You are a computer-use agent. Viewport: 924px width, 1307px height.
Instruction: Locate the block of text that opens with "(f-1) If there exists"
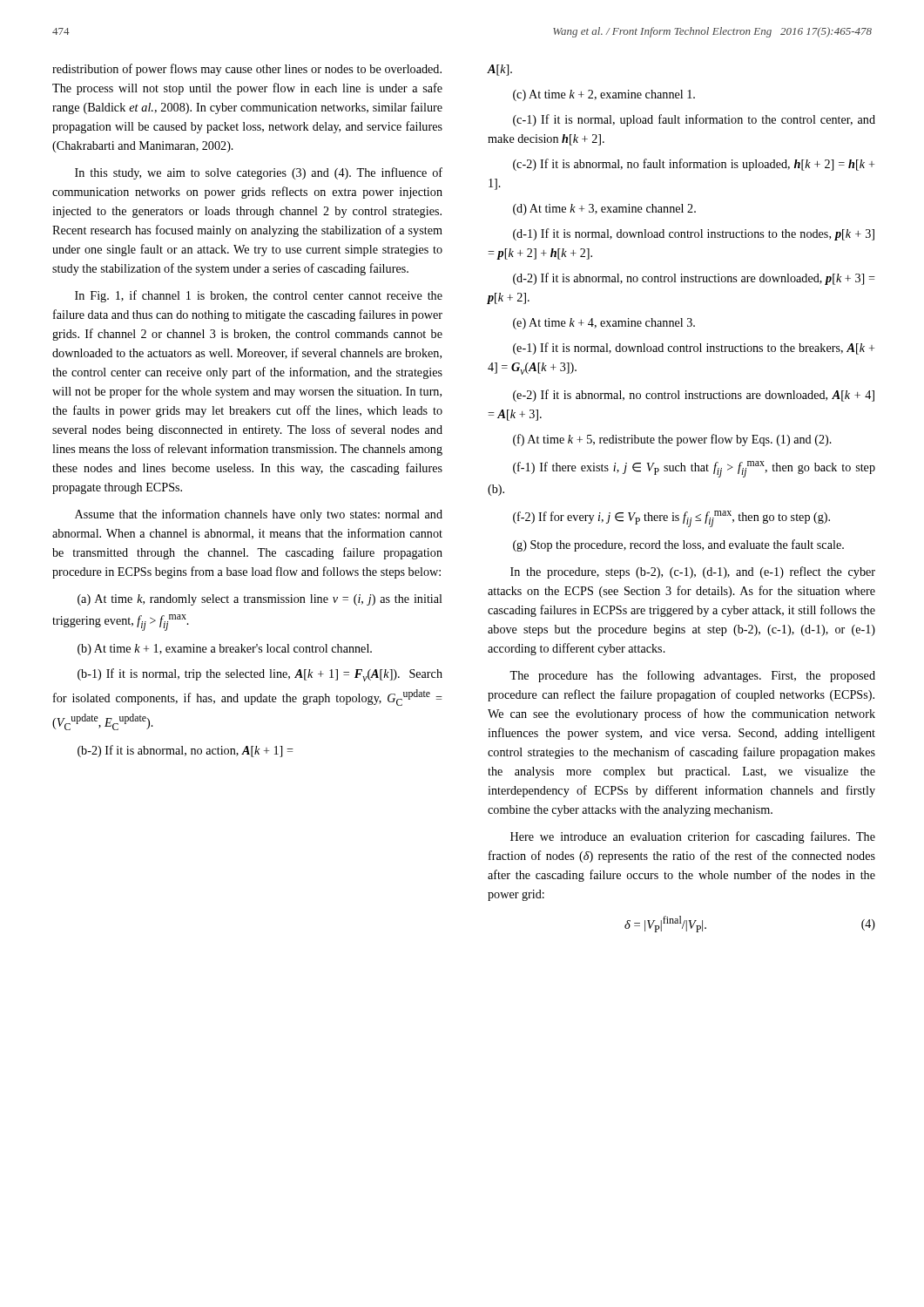(x=681, y=477)
